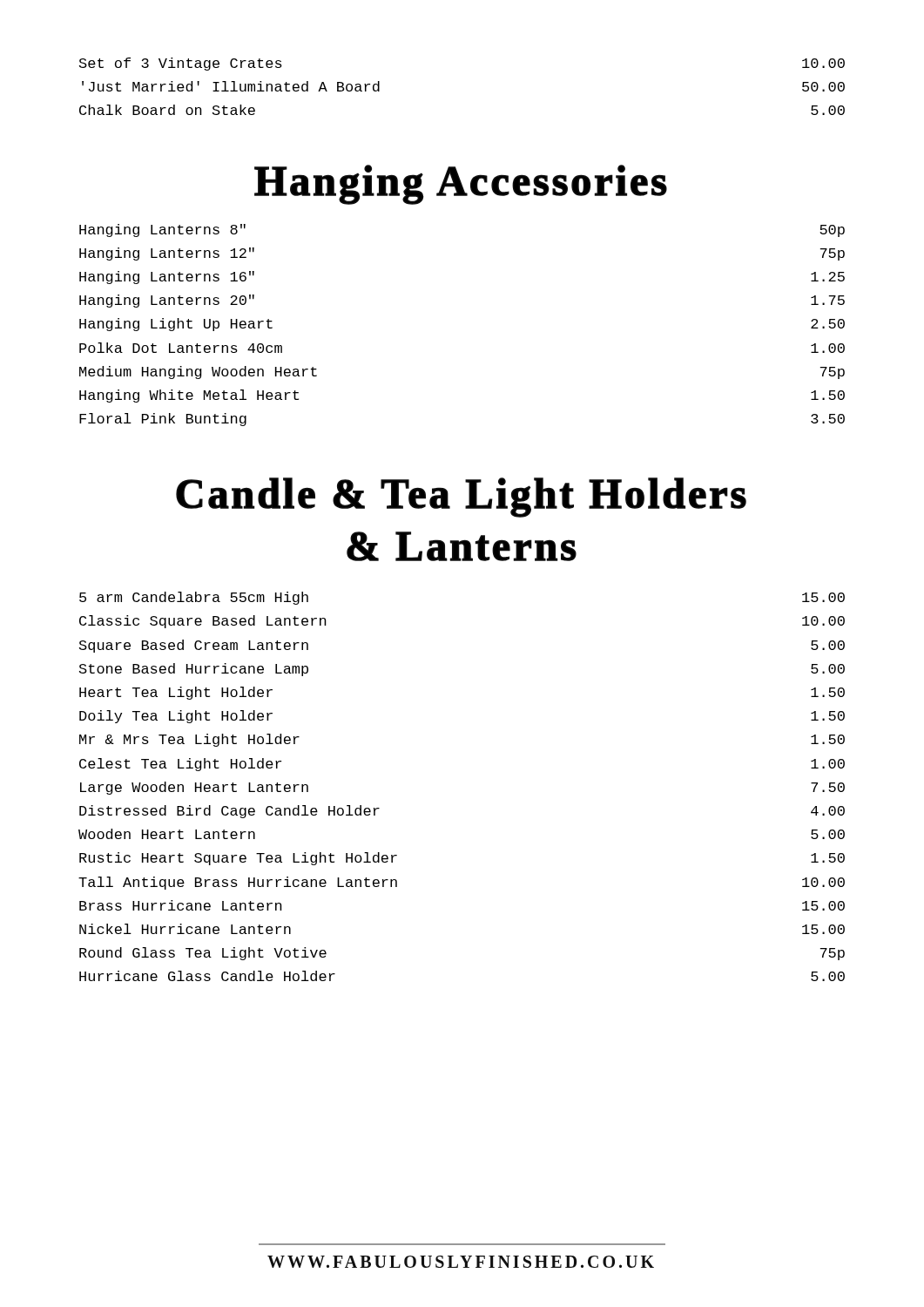Select the text block starting "Stone Based Hurricane Lamp"
924x1307 pixels.
pos(189,670)
